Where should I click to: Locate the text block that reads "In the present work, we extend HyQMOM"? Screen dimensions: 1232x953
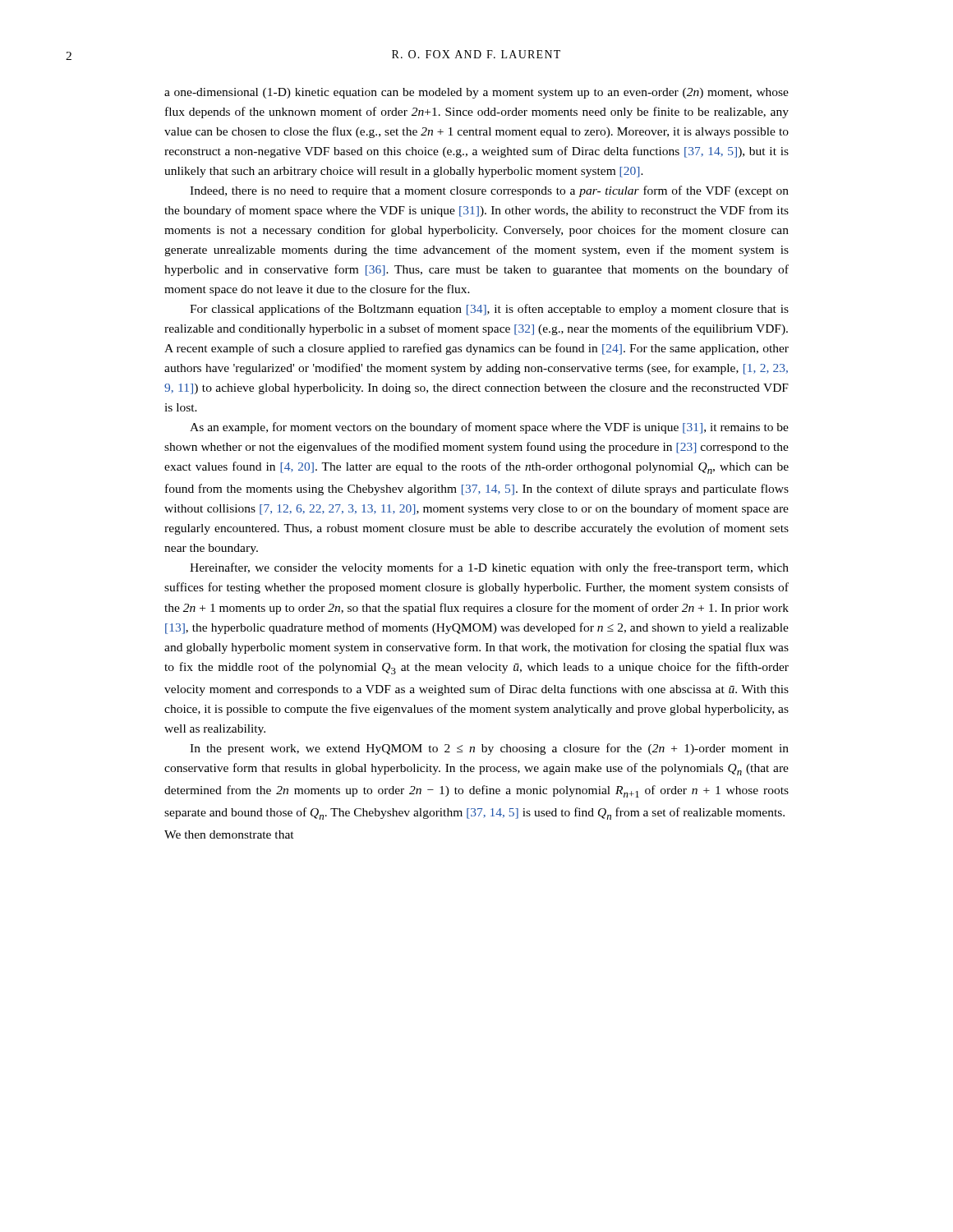tap(476, 791)
